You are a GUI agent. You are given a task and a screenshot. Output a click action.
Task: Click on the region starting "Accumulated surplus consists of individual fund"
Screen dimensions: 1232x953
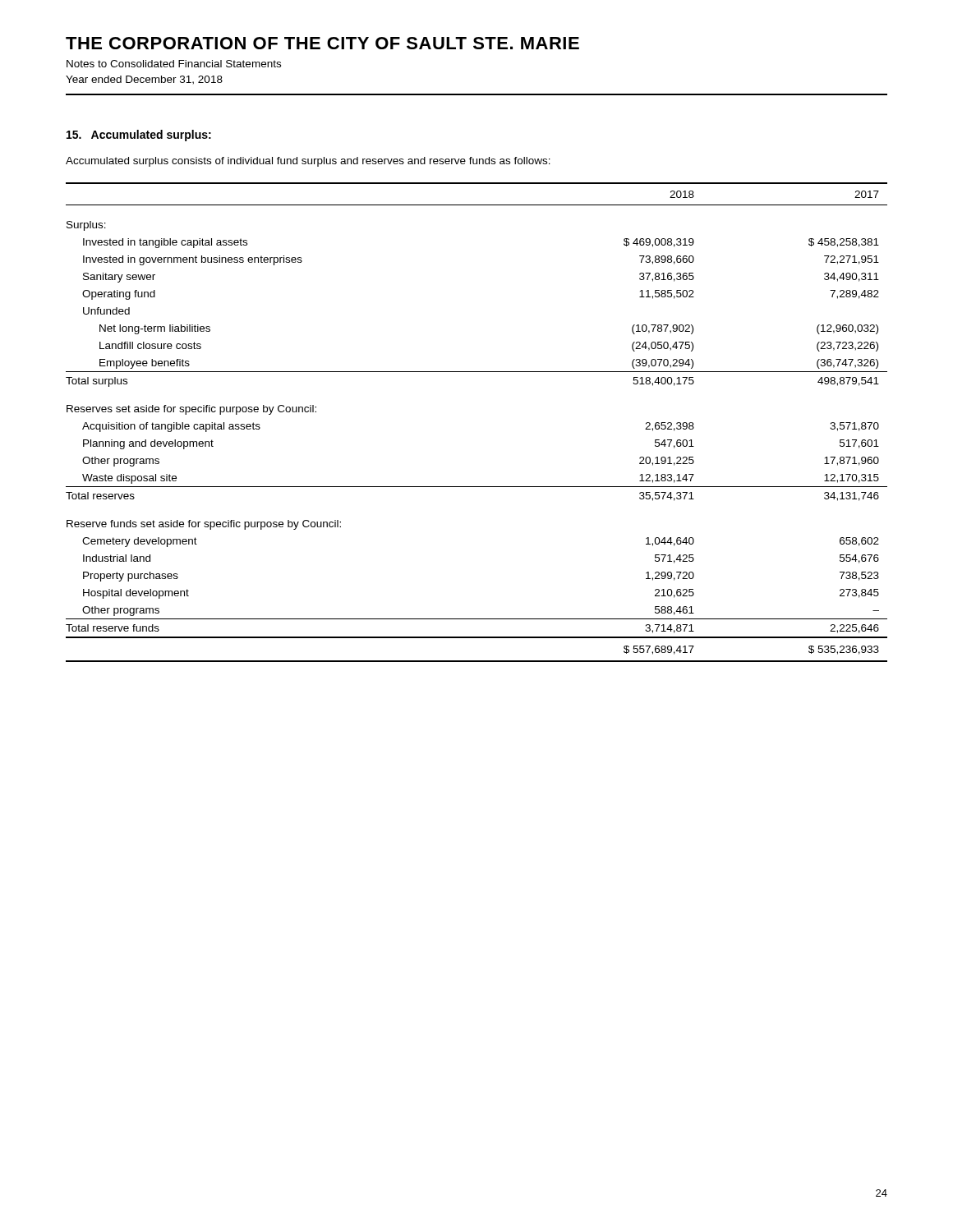pyautogui.click(x=308, y=161)
